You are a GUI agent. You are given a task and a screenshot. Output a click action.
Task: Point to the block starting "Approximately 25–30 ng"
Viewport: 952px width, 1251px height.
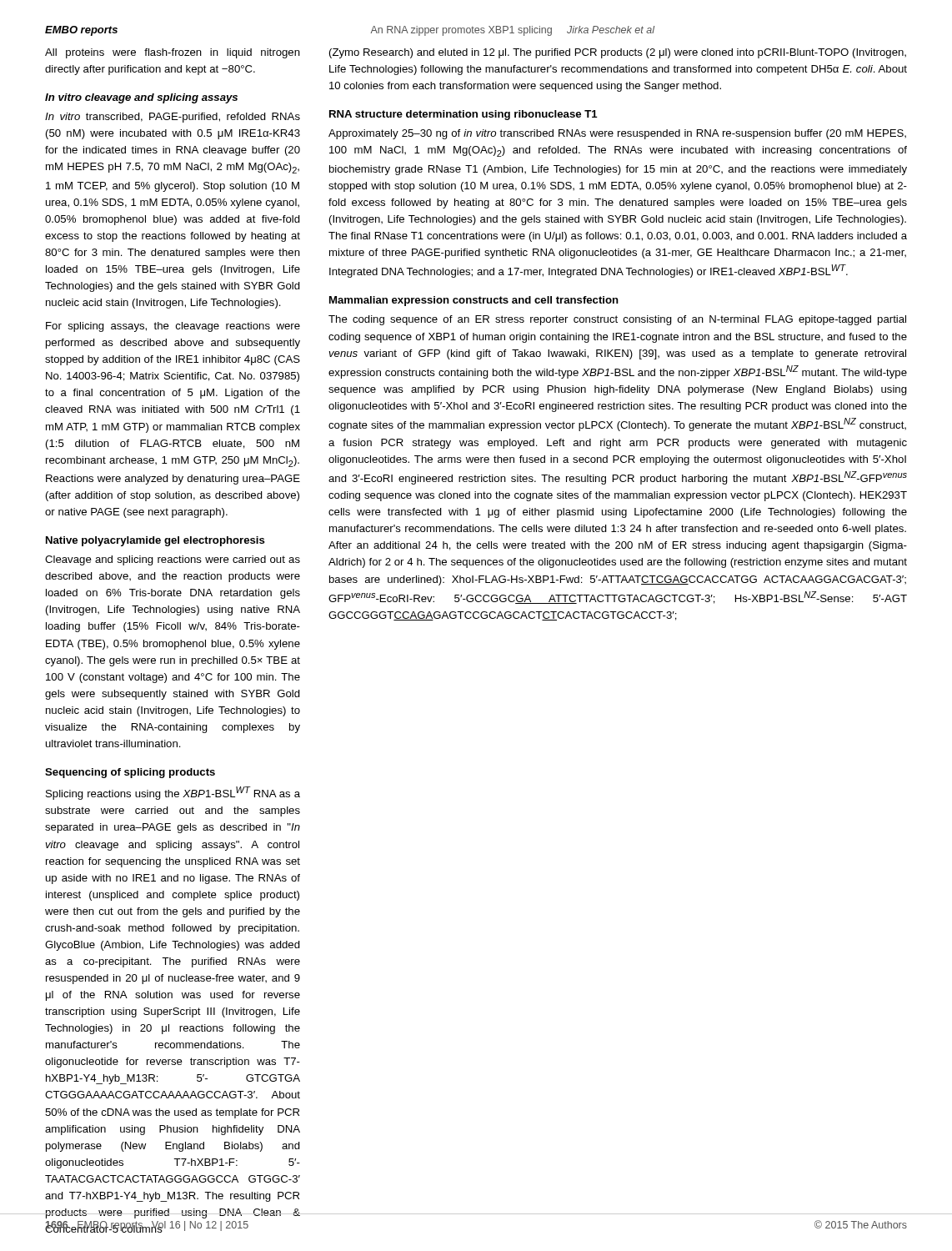(618, 203)
